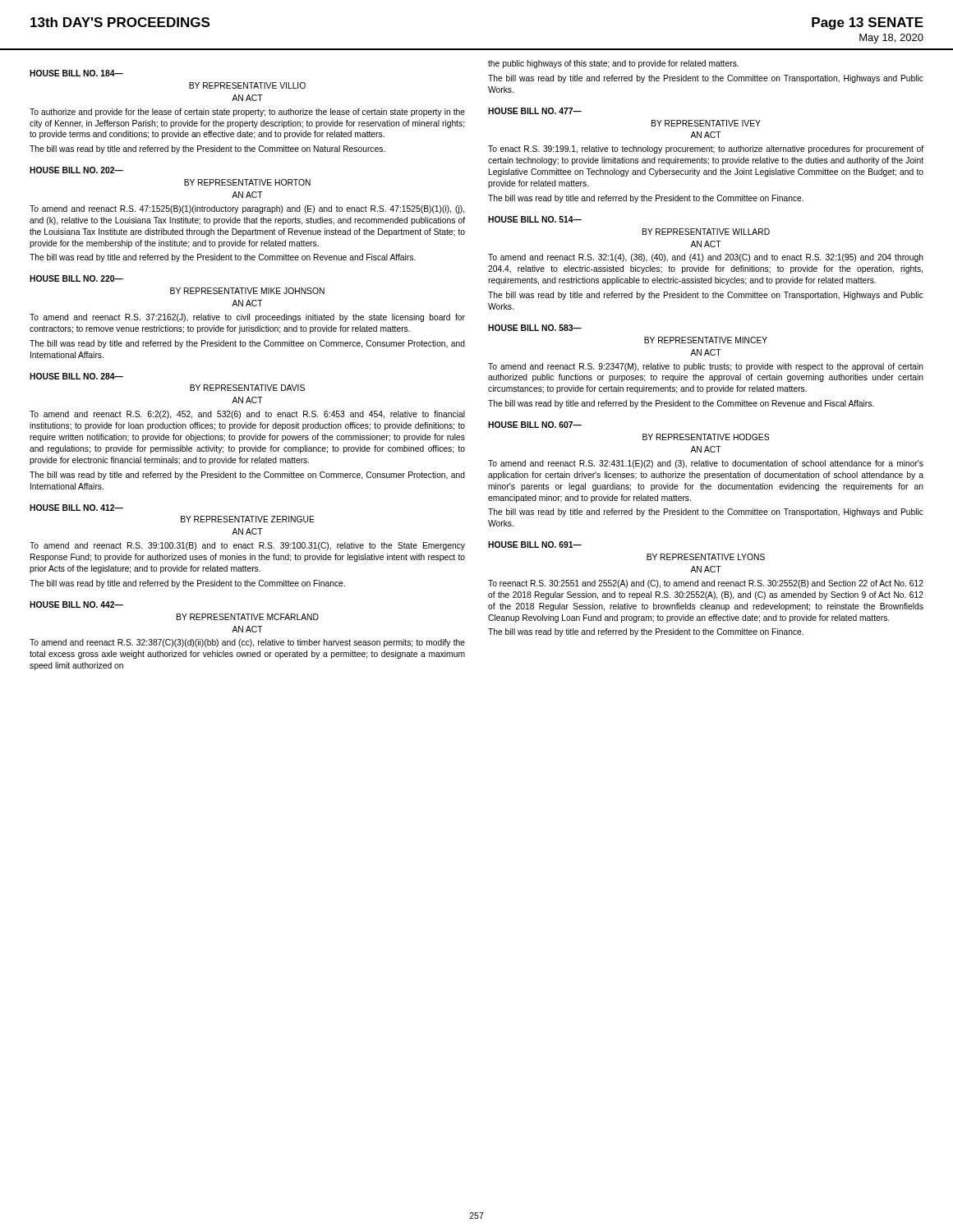Find the text starting "BY REPRESENTATIVE VILLIO AN ACT To"
953x1232 pixels.
247,110
